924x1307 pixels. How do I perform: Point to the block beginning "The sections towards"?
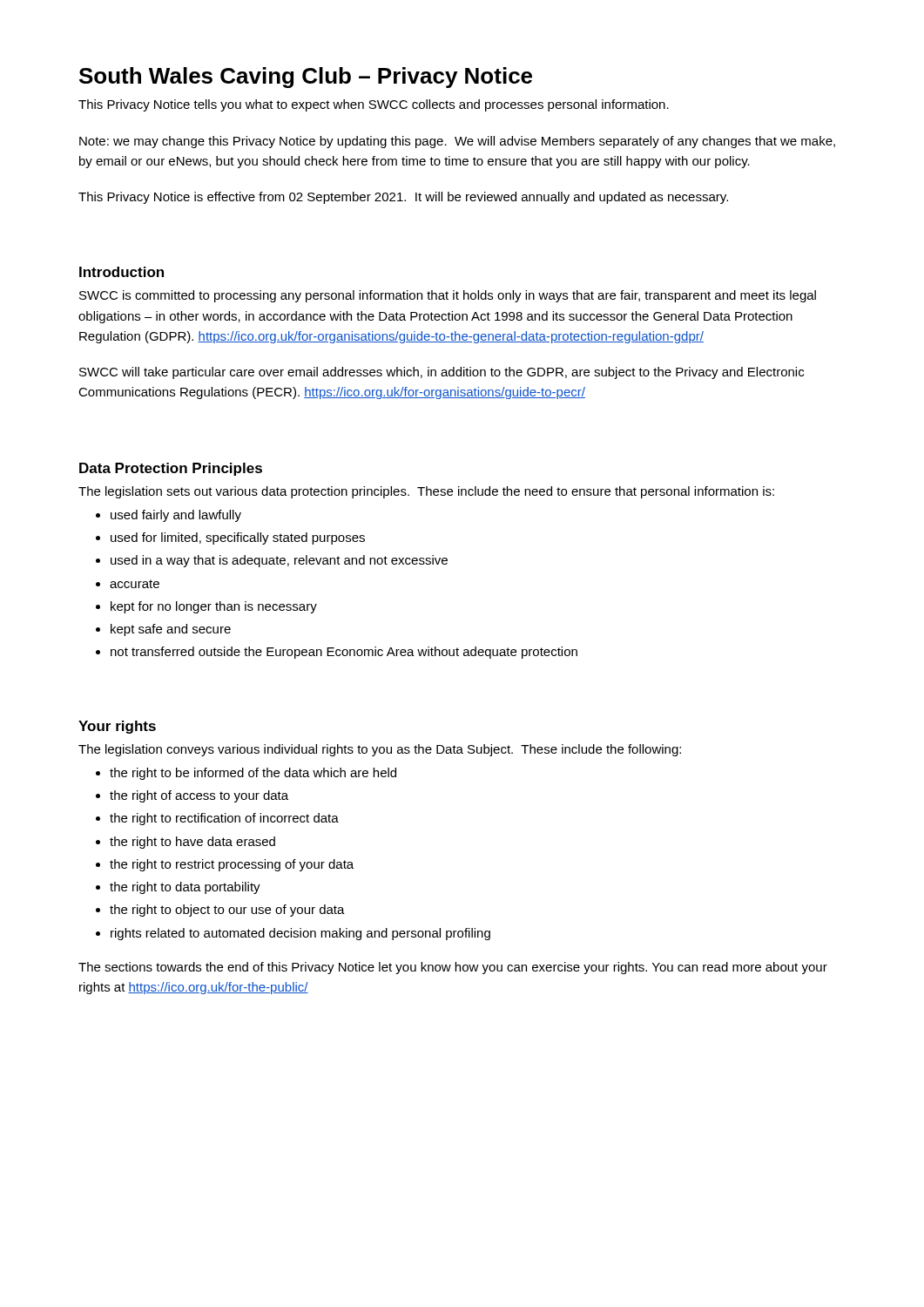(x=462, y=977)
